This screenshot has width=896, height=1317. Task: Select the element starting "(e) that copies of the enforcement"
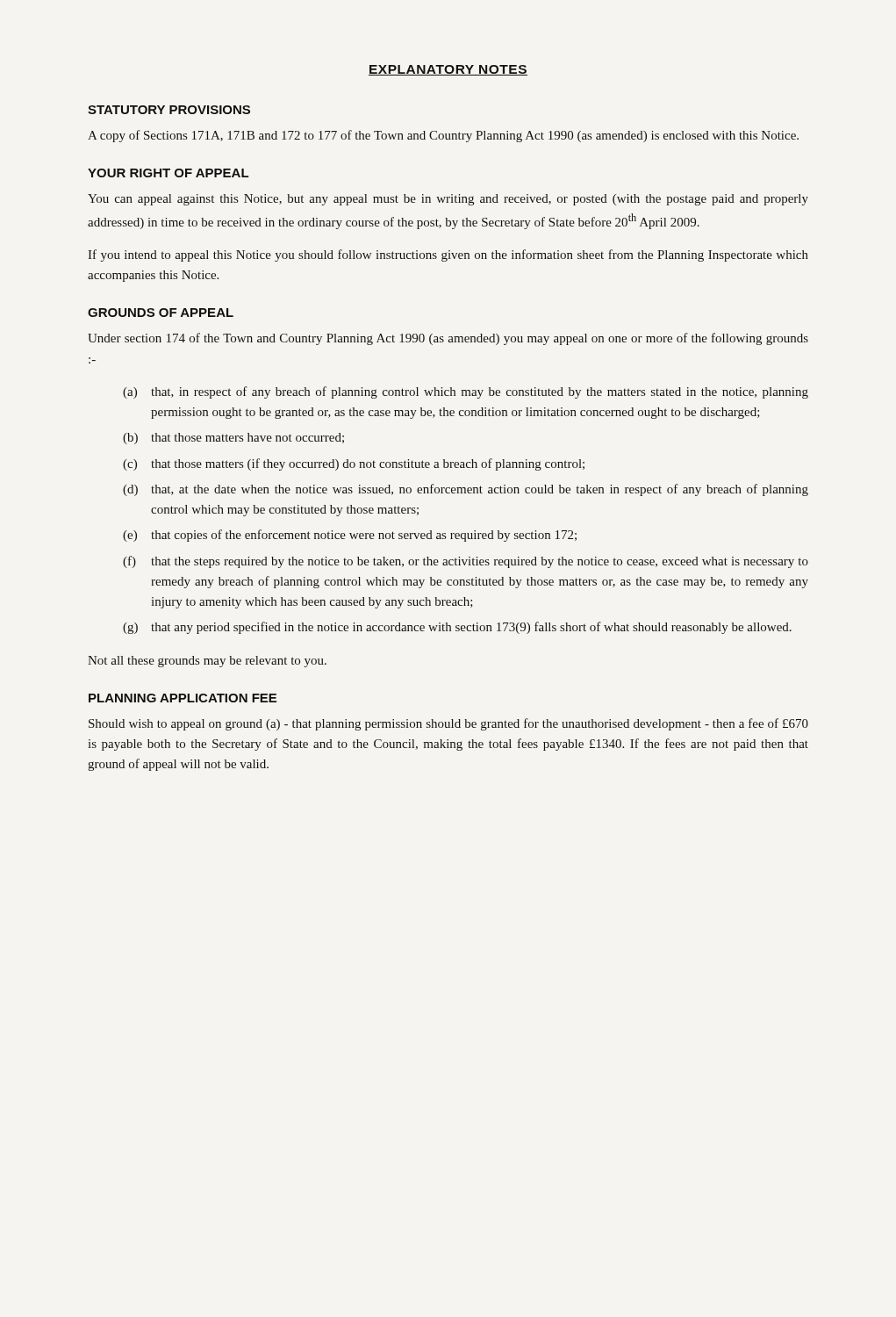click(x=466, y=535)
